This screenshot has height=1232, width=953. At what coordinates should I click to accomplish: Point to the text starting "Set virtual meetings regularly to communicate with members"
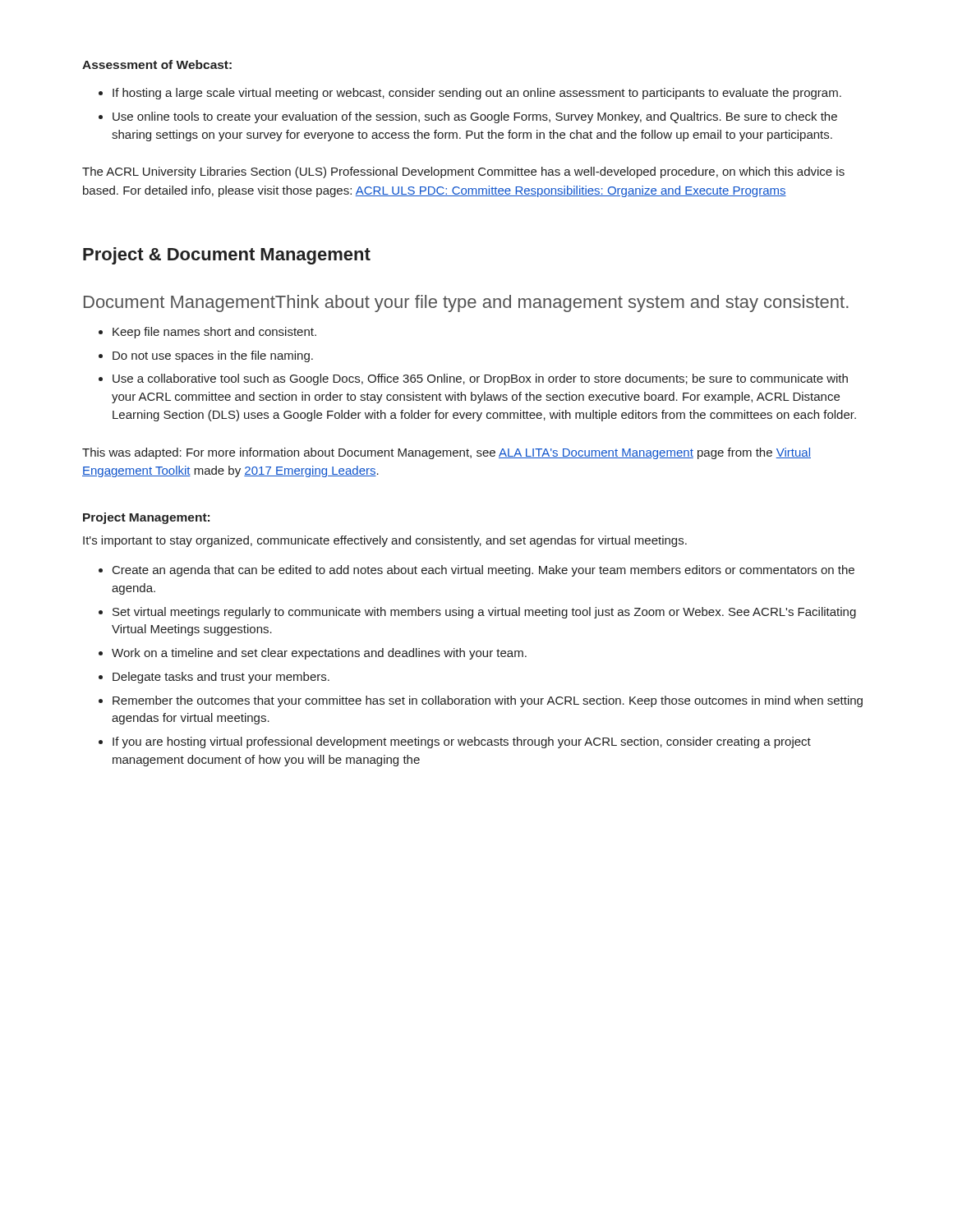point(484,620)
